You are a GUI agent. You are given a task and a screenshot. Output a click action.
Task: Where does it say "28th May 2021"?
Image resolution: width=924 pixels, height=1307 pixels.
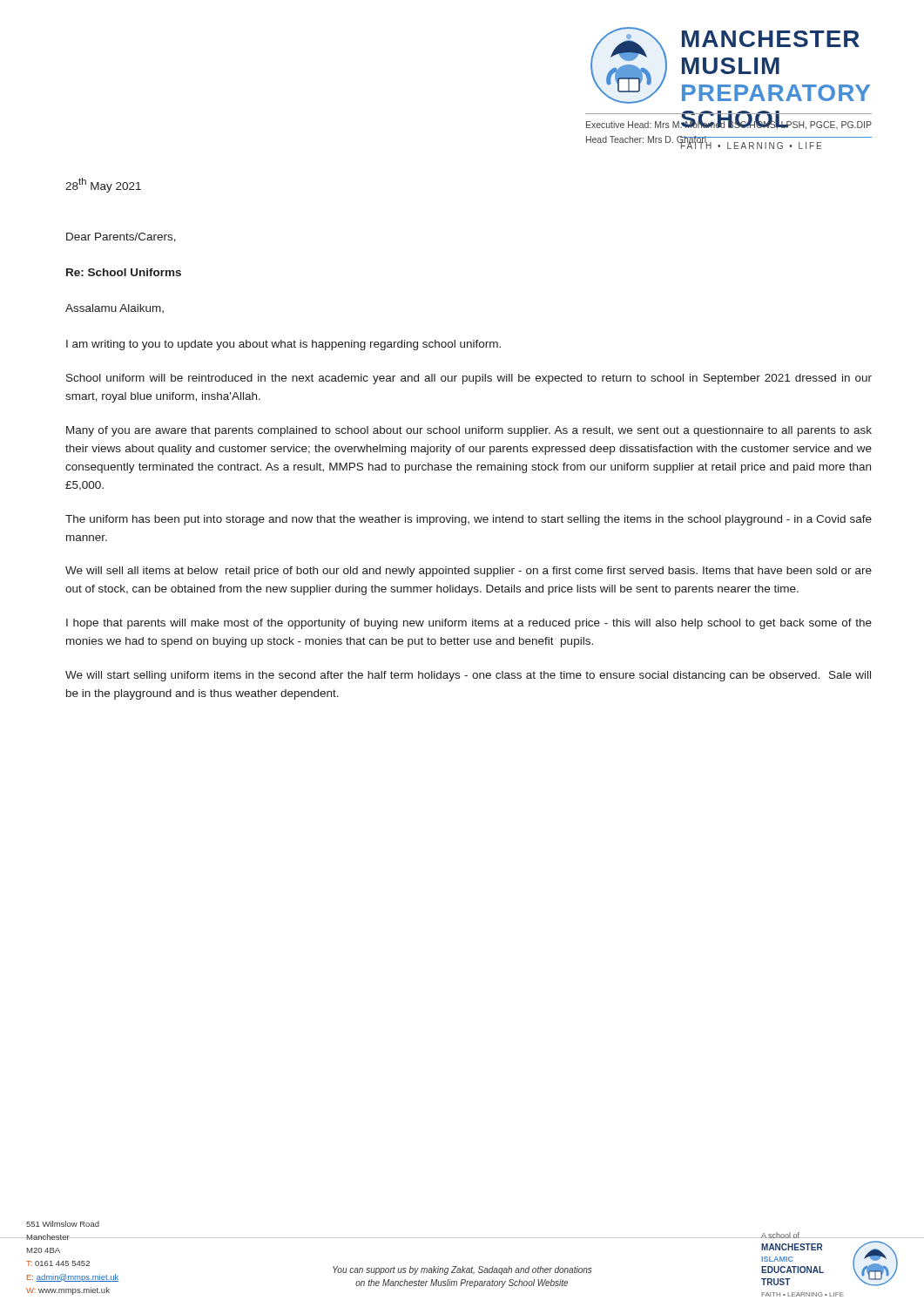[103, 184]
